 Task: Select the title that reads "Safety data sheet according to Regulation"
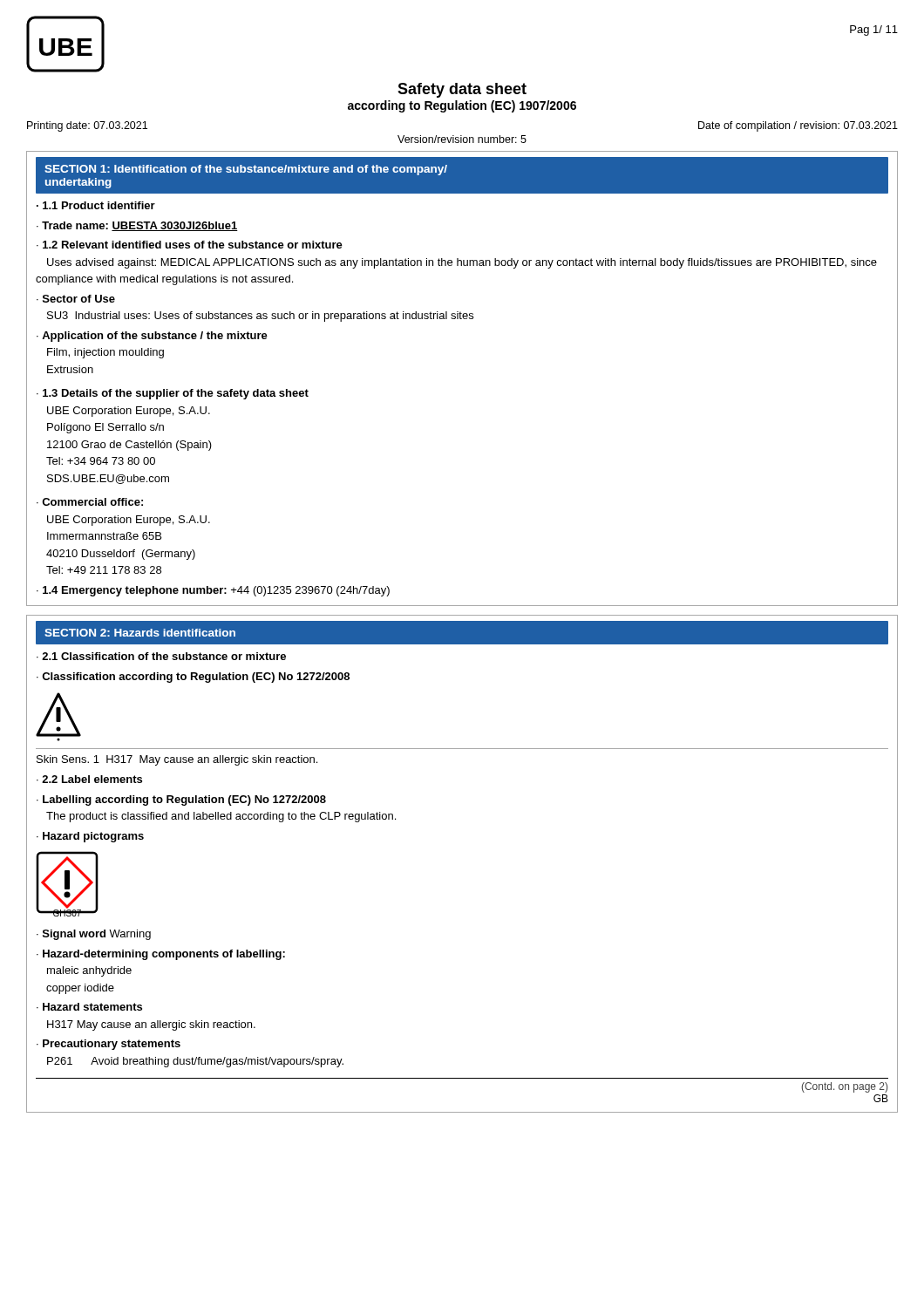point(462,96)
